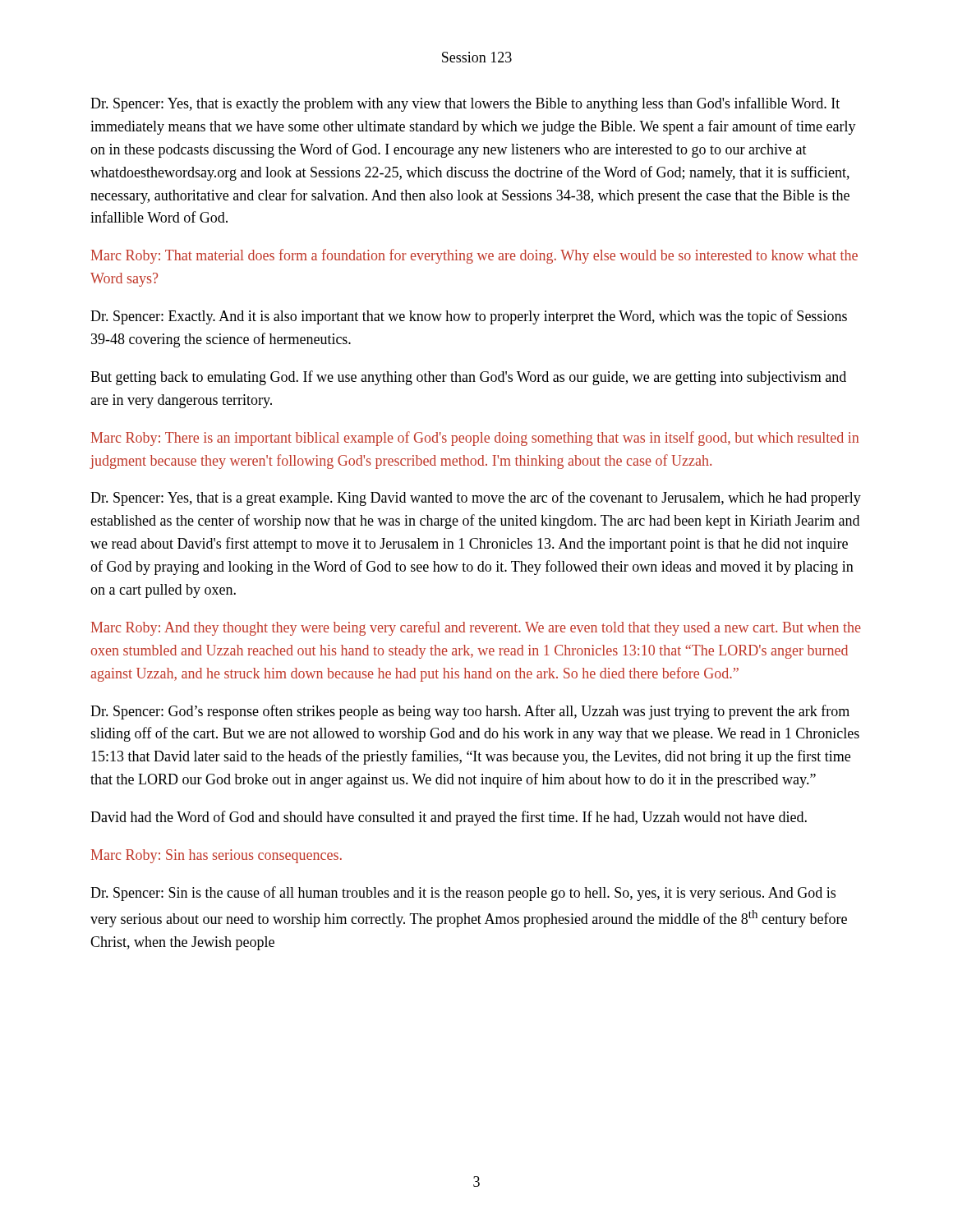Find the block on this page that starts "Dr. Spencer: Yes, that is a great example."

click(476, 544)
